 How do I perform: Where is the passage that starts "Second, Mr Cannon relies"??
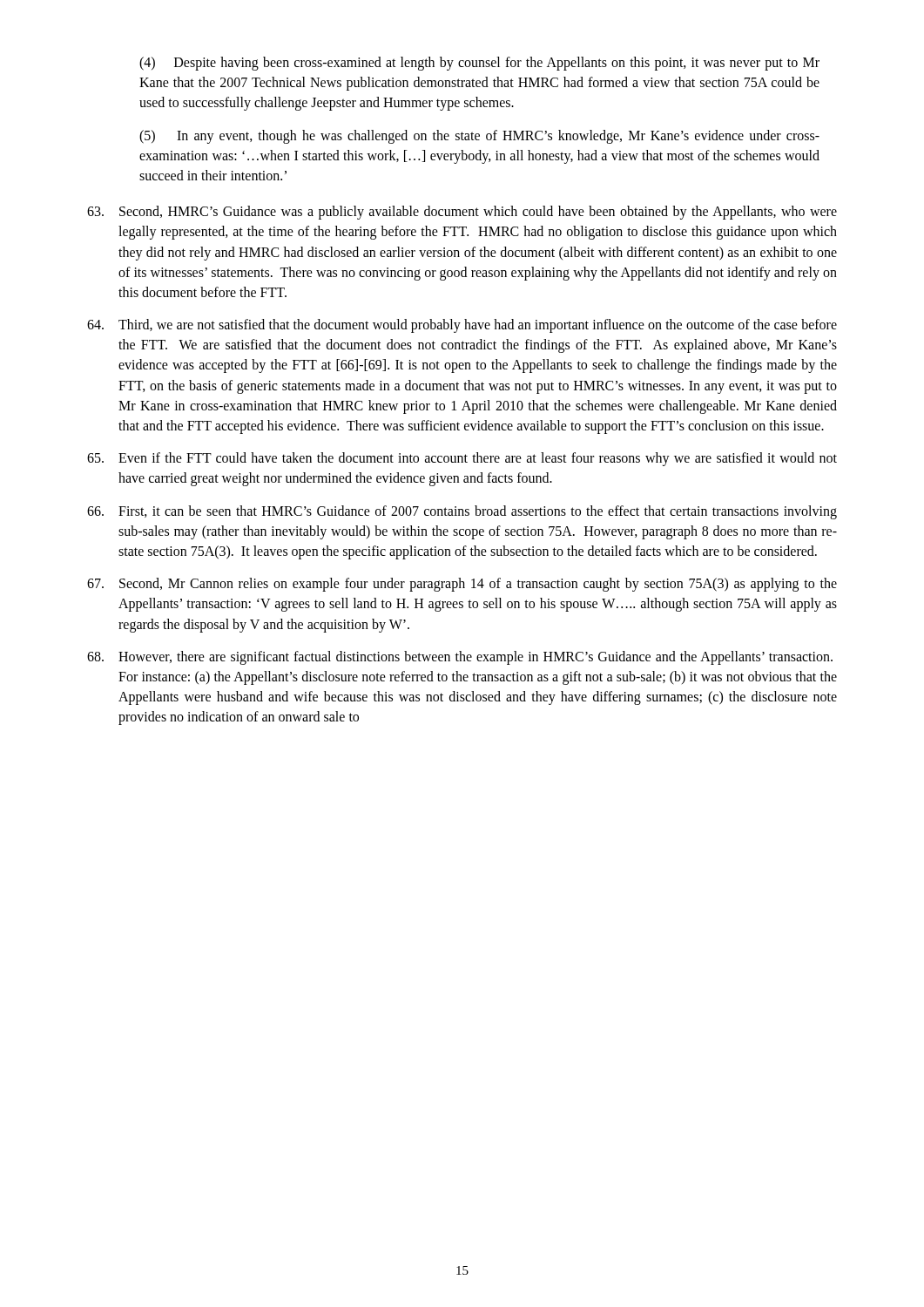pos(462,604)
